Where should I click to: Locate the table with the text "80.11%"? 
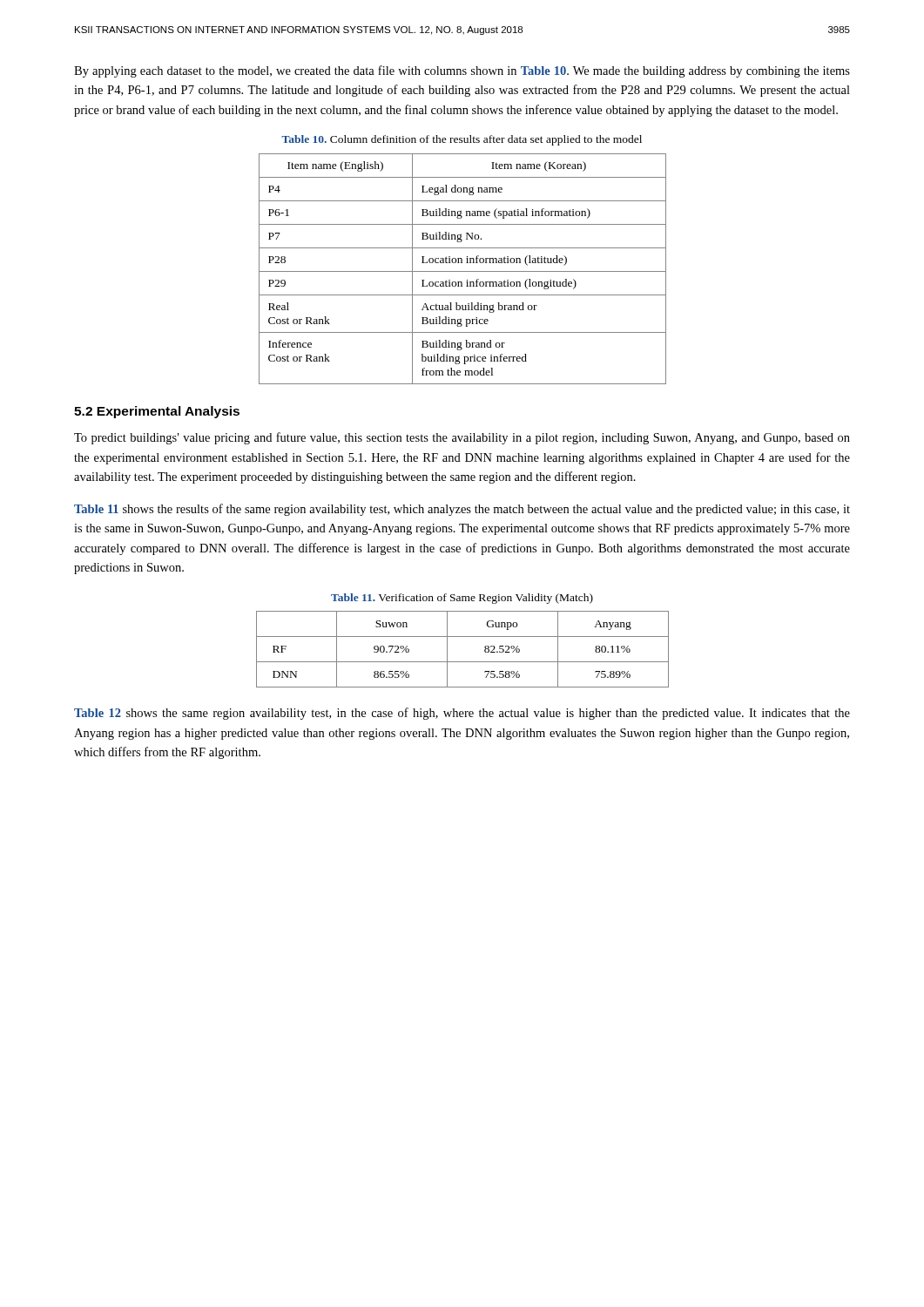pos(462,650)
